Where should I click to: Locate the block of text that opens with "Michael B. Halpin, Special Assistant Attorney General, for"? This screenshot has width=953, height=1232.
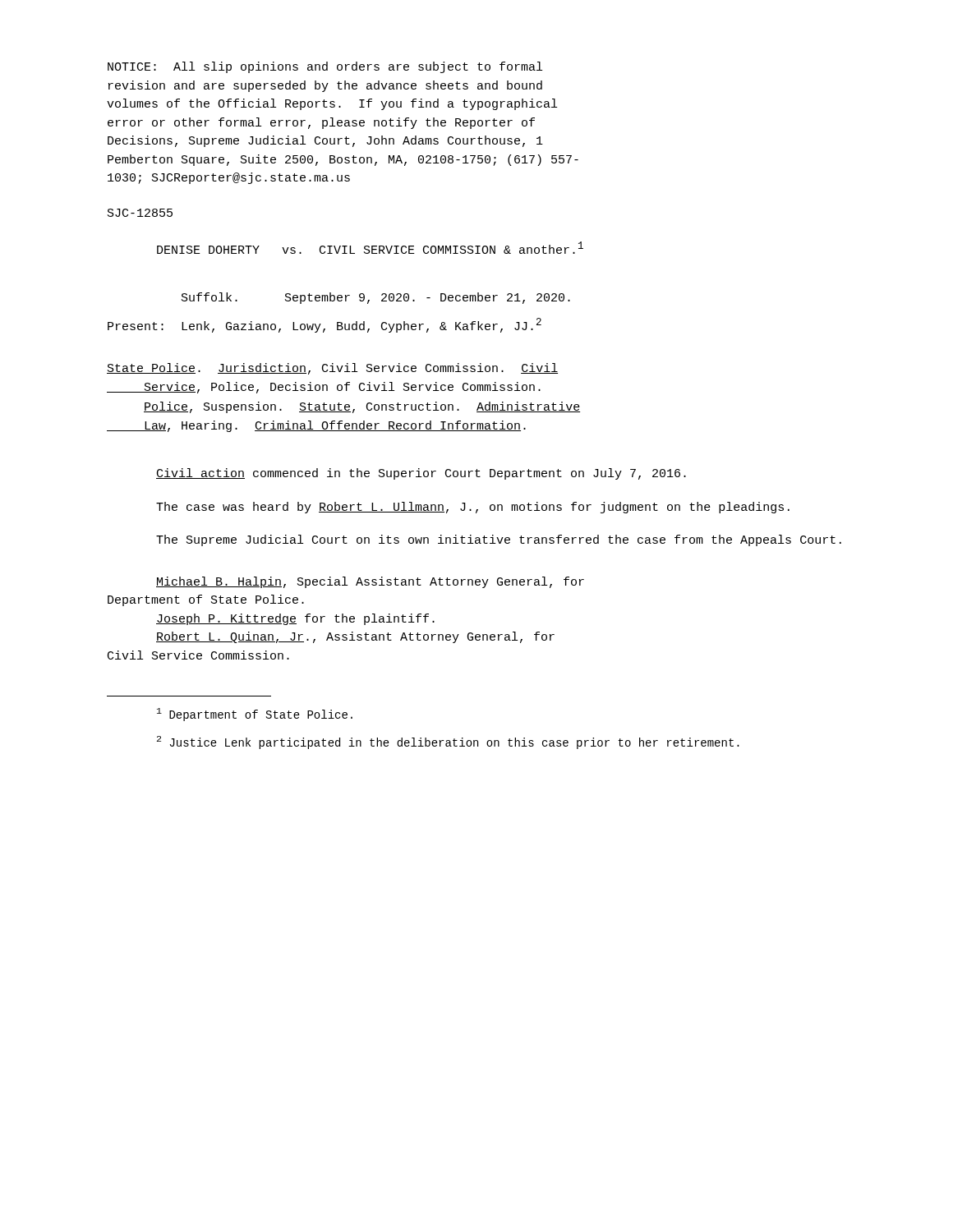(x=370, y=582)
